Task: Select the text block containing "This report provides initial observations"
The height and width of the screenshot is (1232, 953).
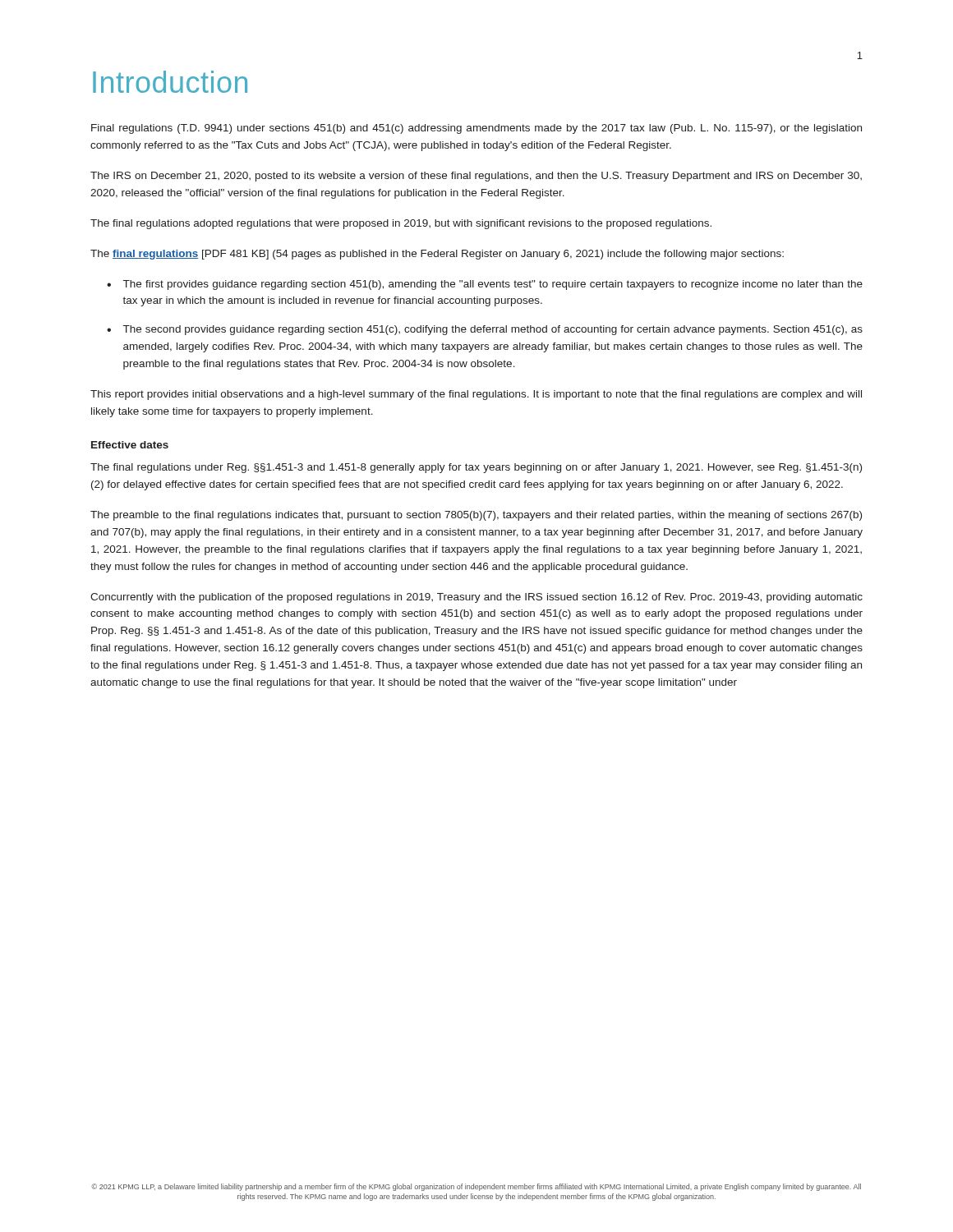Action: coord(476,403)
